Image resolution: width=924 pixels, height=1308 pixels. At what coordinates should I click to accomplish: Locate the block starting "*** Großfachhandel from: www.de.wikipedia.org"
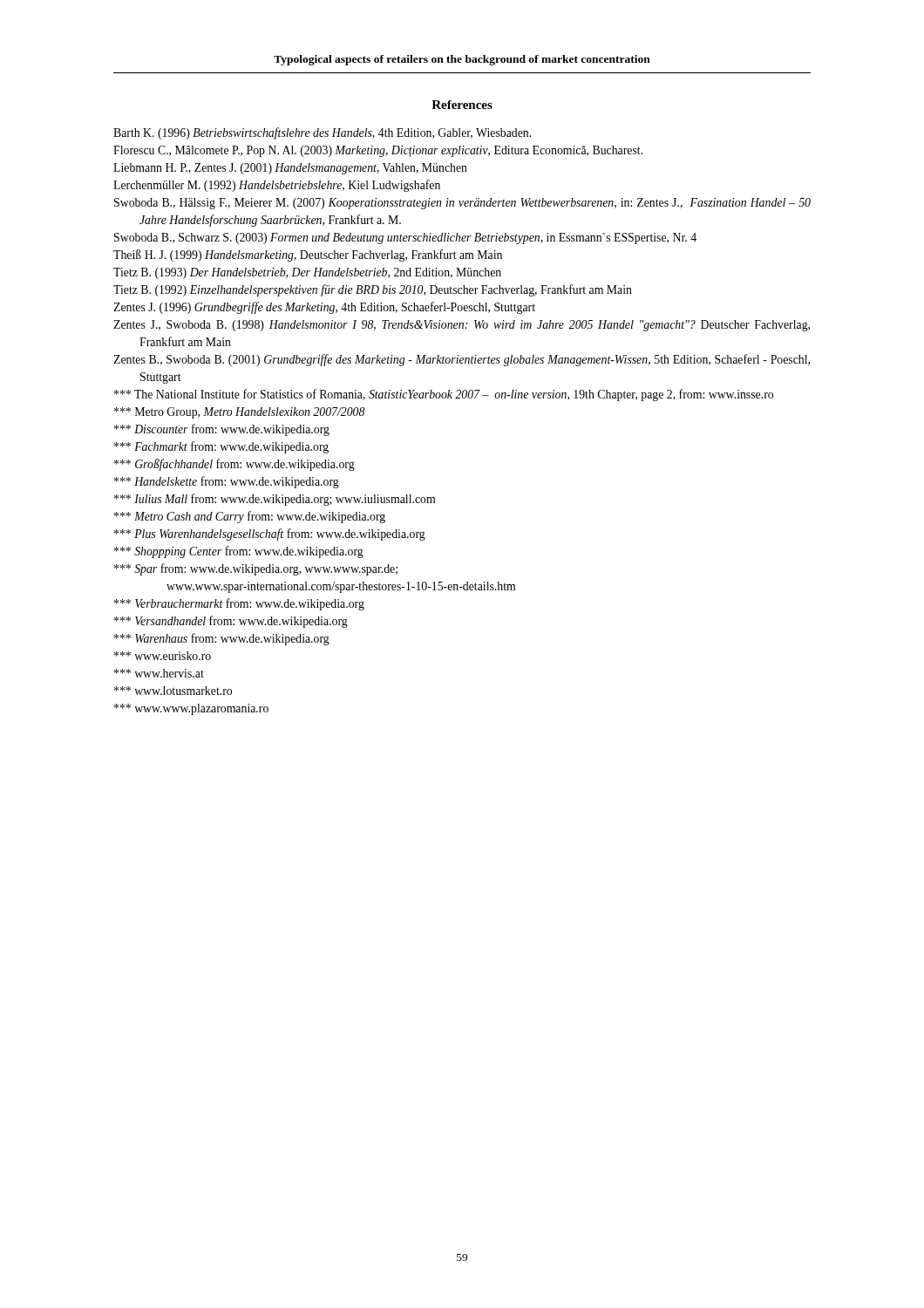click(234, 464)
